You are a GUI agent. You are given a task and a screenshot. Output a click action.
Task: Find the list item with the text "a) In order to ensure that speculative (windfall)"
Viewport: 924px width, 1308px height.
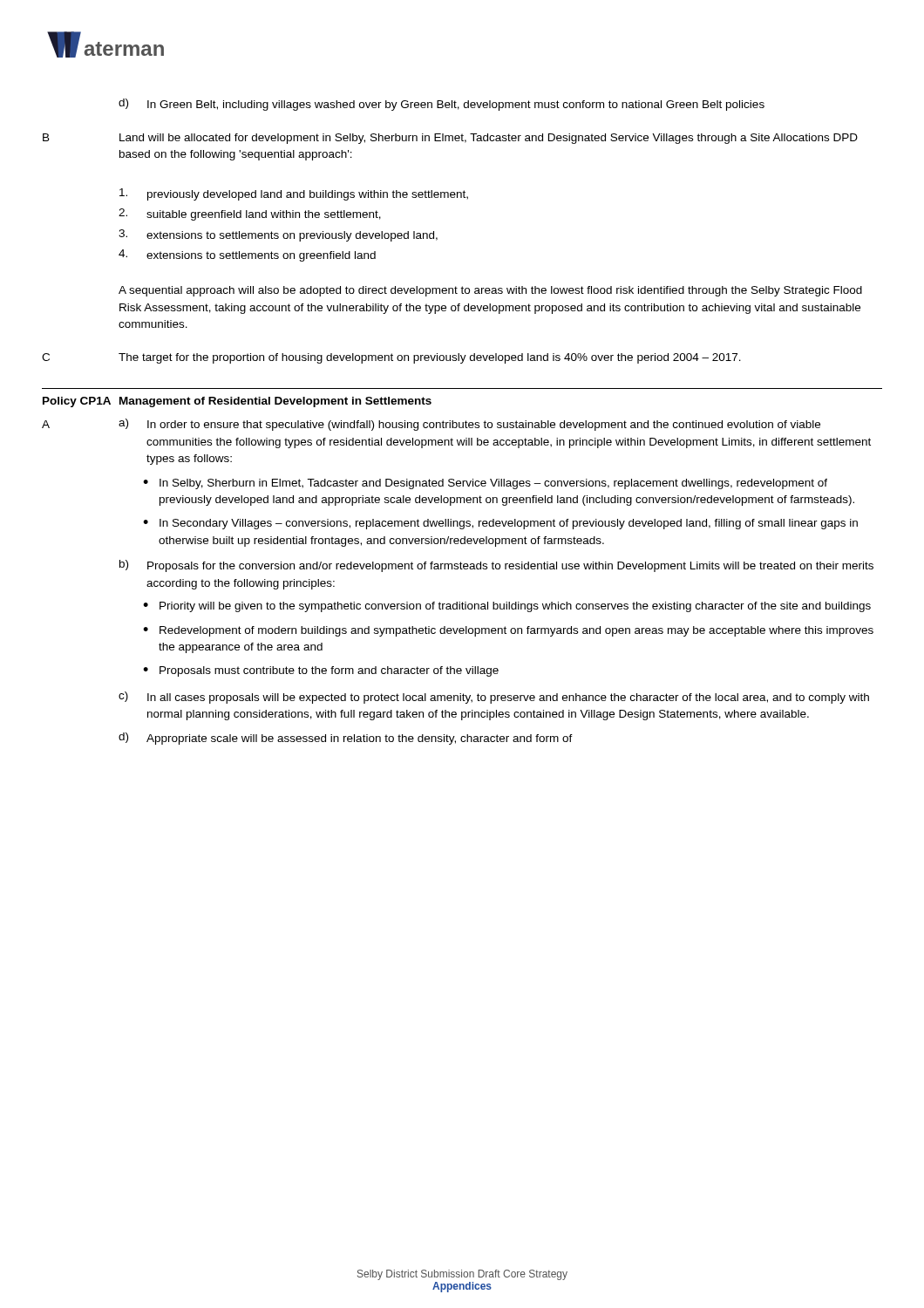[500, 442]
